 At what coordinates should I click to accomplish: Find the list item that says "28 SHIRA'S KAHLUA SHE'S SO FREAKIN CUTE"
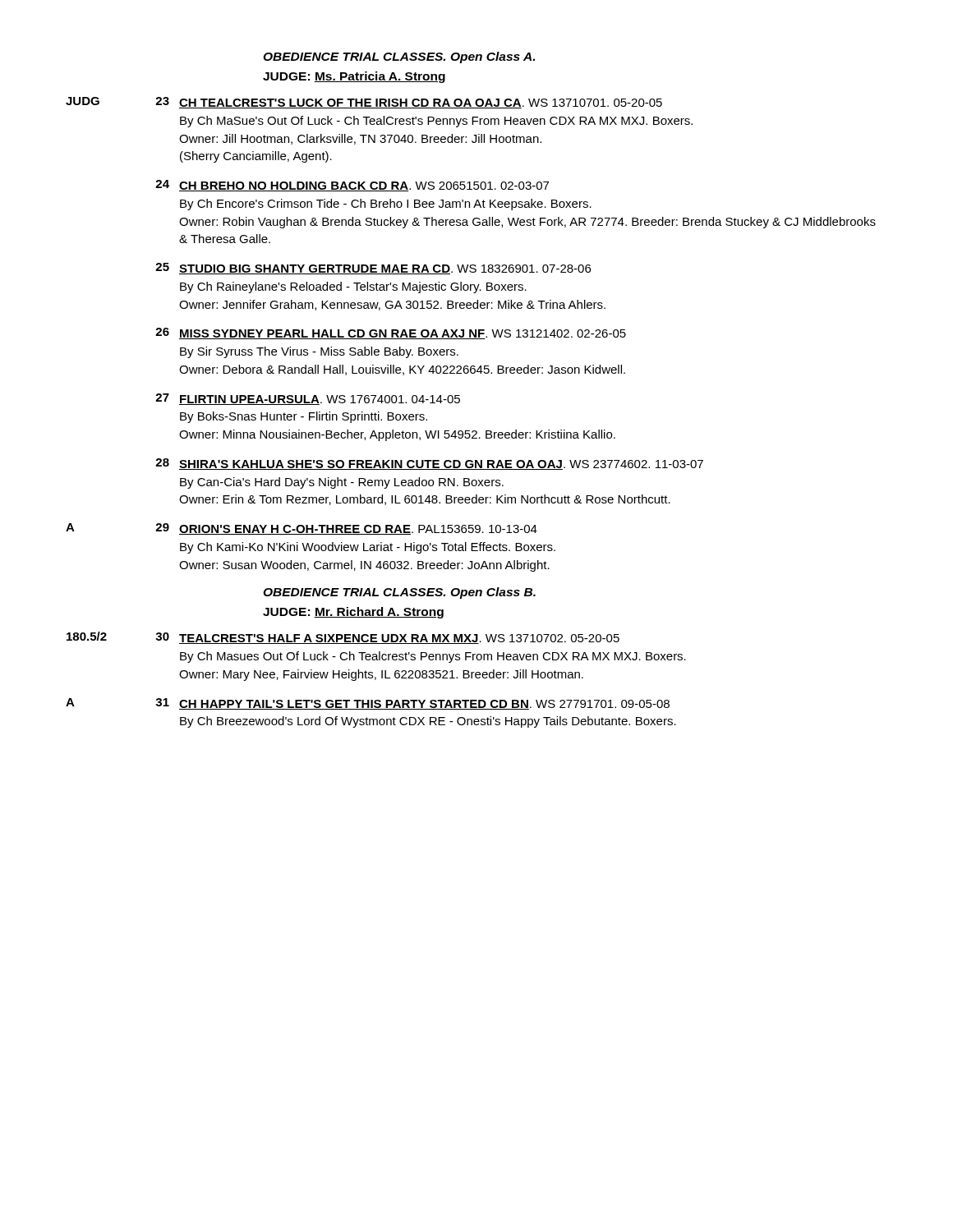(509, 482)
